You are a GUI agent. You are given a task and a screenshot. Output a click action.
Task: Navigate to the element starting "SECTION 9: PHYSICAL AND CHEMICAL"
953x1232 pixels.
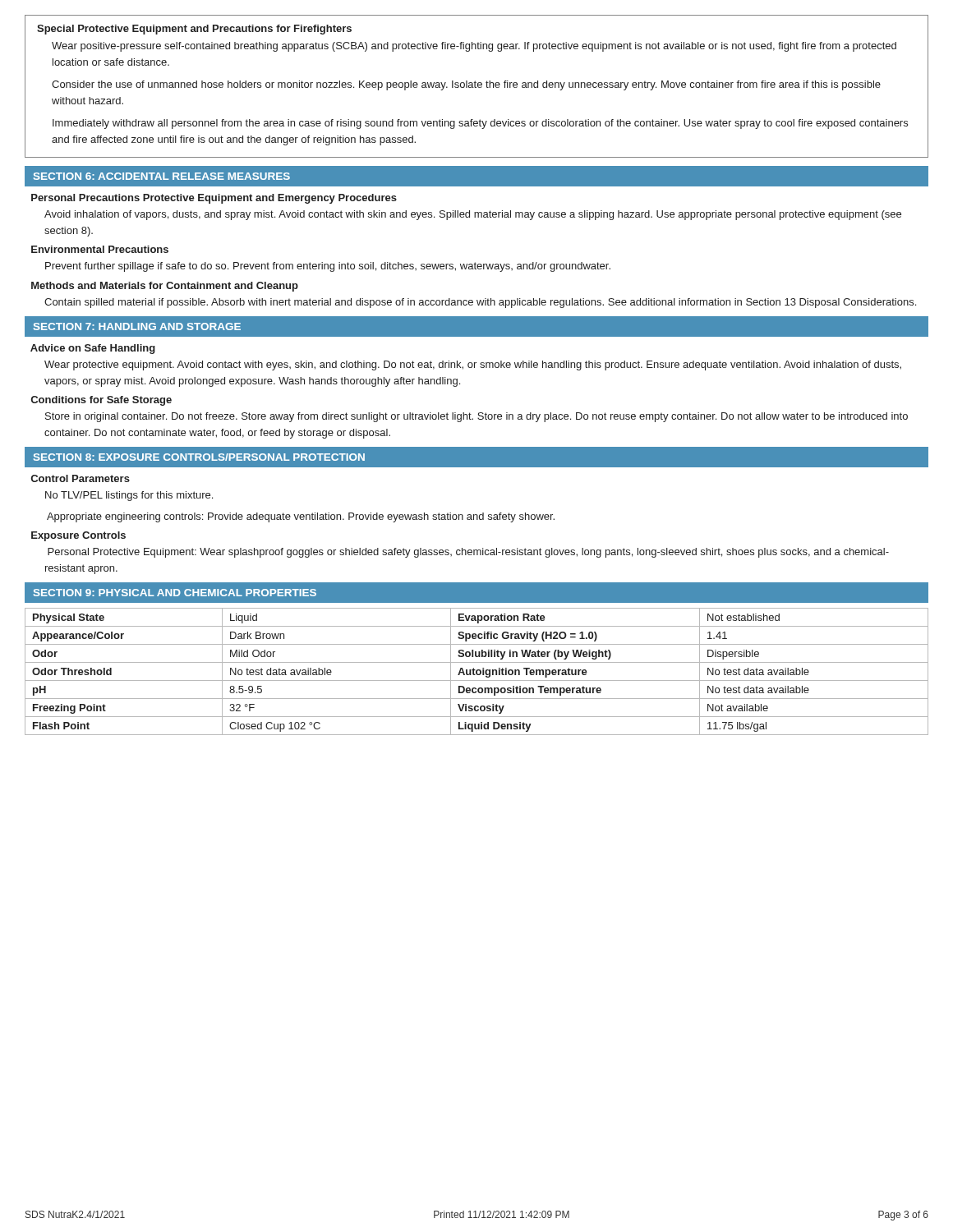coord(175,593)
